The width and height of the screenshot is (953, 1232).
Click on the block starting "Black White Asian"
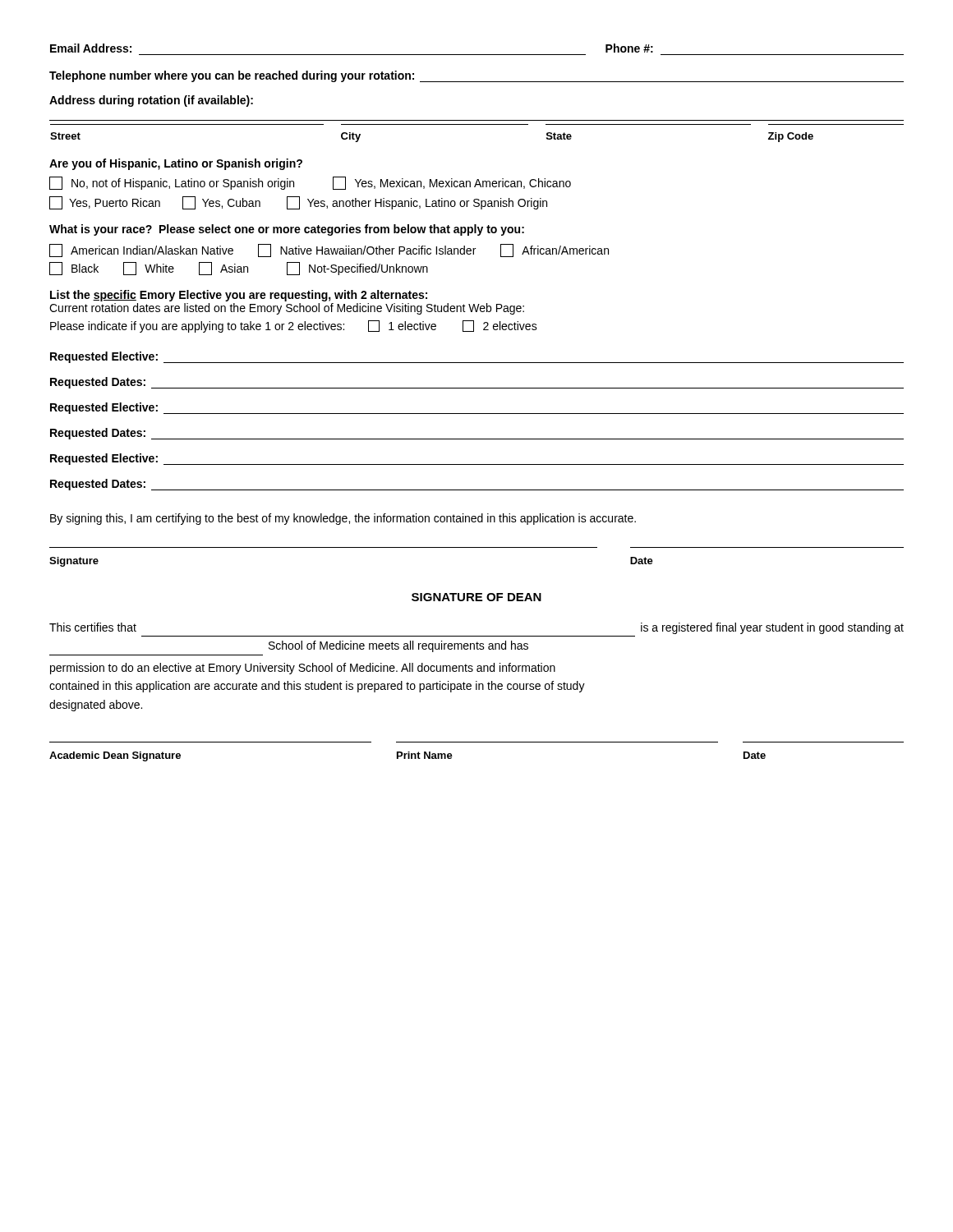pyautogui.click(x=239, y=269)
